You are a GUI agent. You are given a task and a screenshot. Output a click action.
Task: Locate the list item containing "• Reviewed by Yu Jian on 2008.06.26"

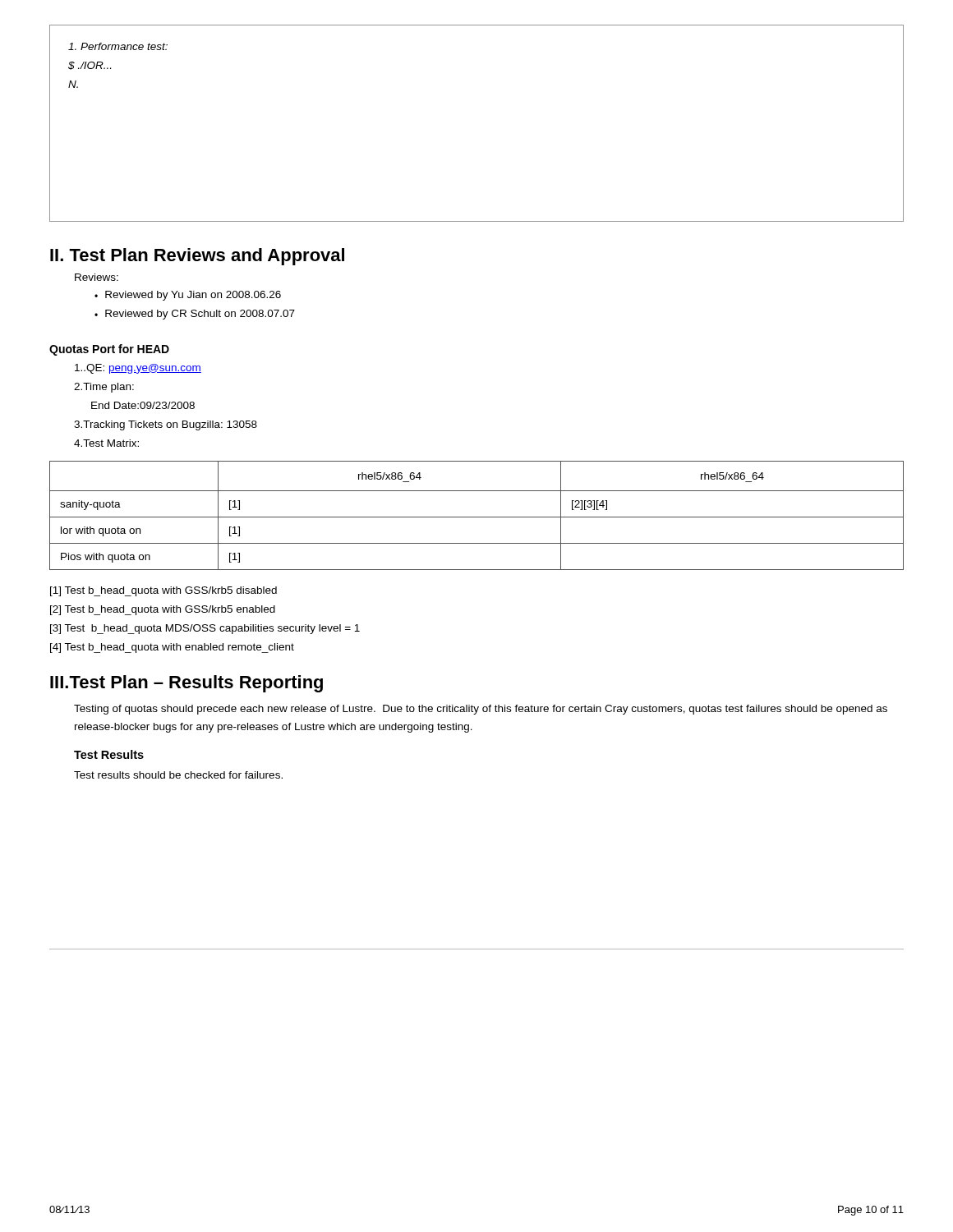tap(188, 297)
